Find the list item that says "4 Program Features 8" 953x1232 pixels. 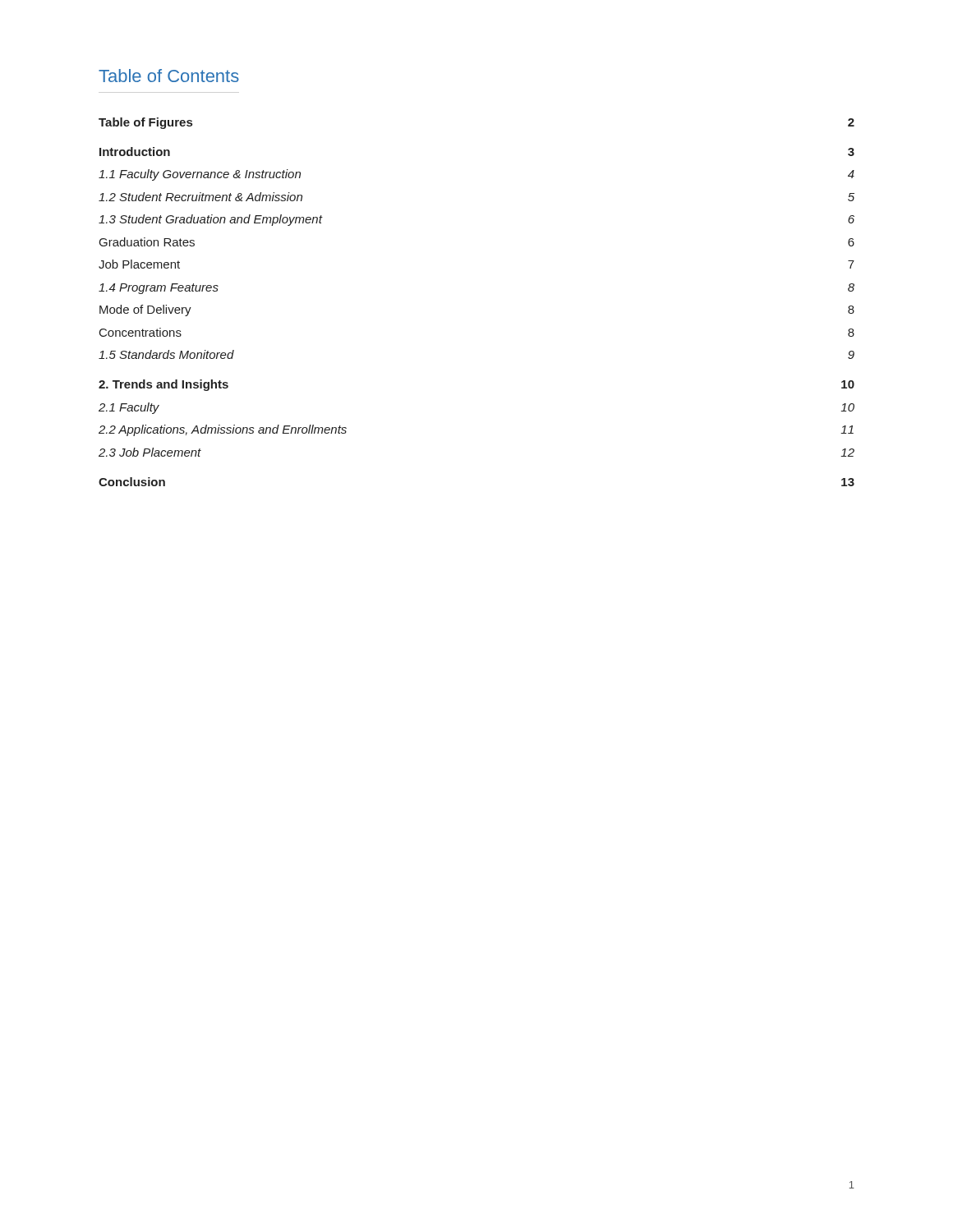(143, 289)
